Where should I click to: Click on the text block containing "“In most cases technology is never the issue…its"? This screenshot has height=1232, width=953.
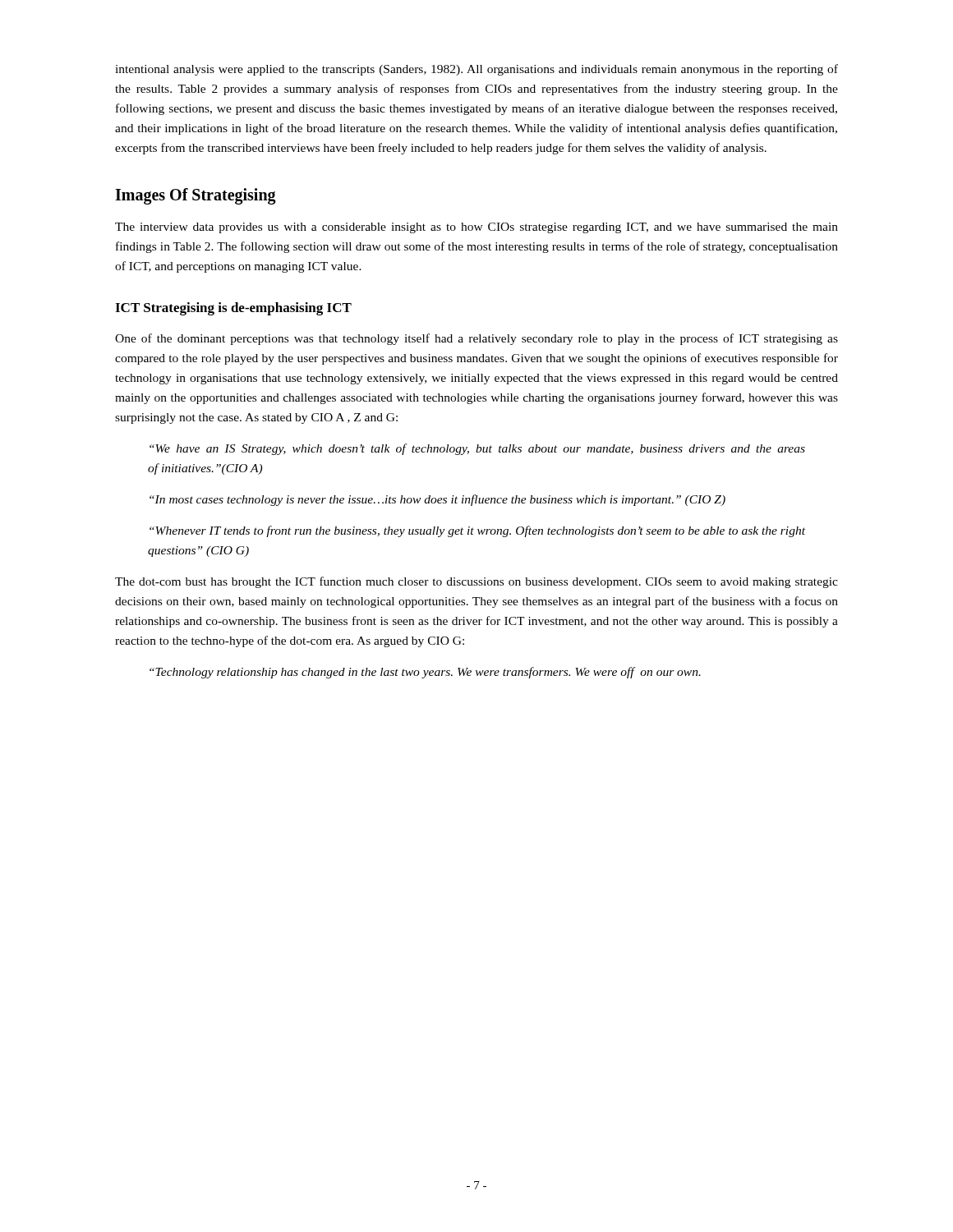437,499
